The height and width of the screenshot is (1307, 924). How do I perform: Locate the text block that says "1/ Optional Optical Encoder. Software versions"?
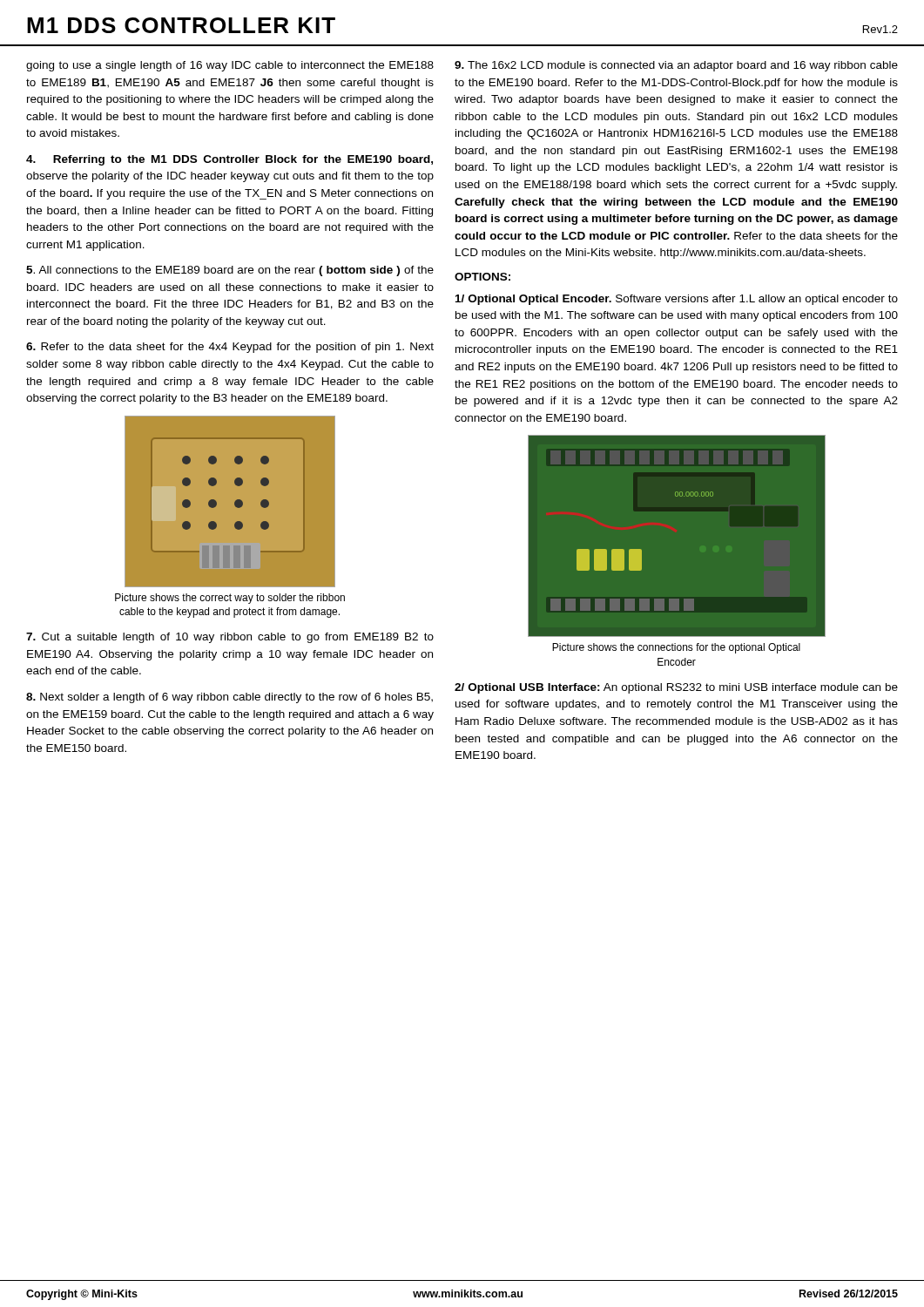click(x=676, y=358)
